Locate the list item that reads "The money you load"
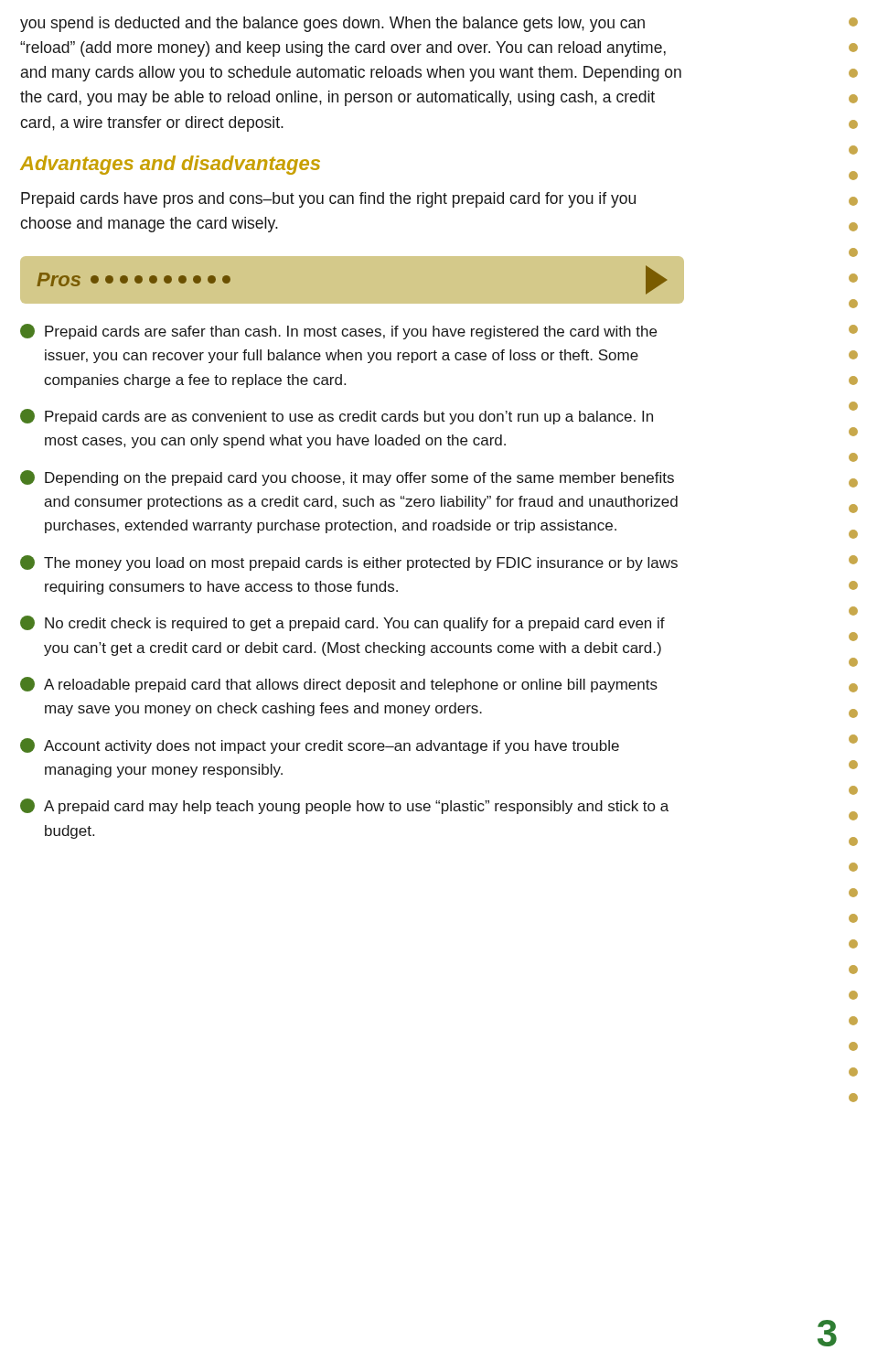This screenshot has height=1372, width=888. tap(354, 575)
